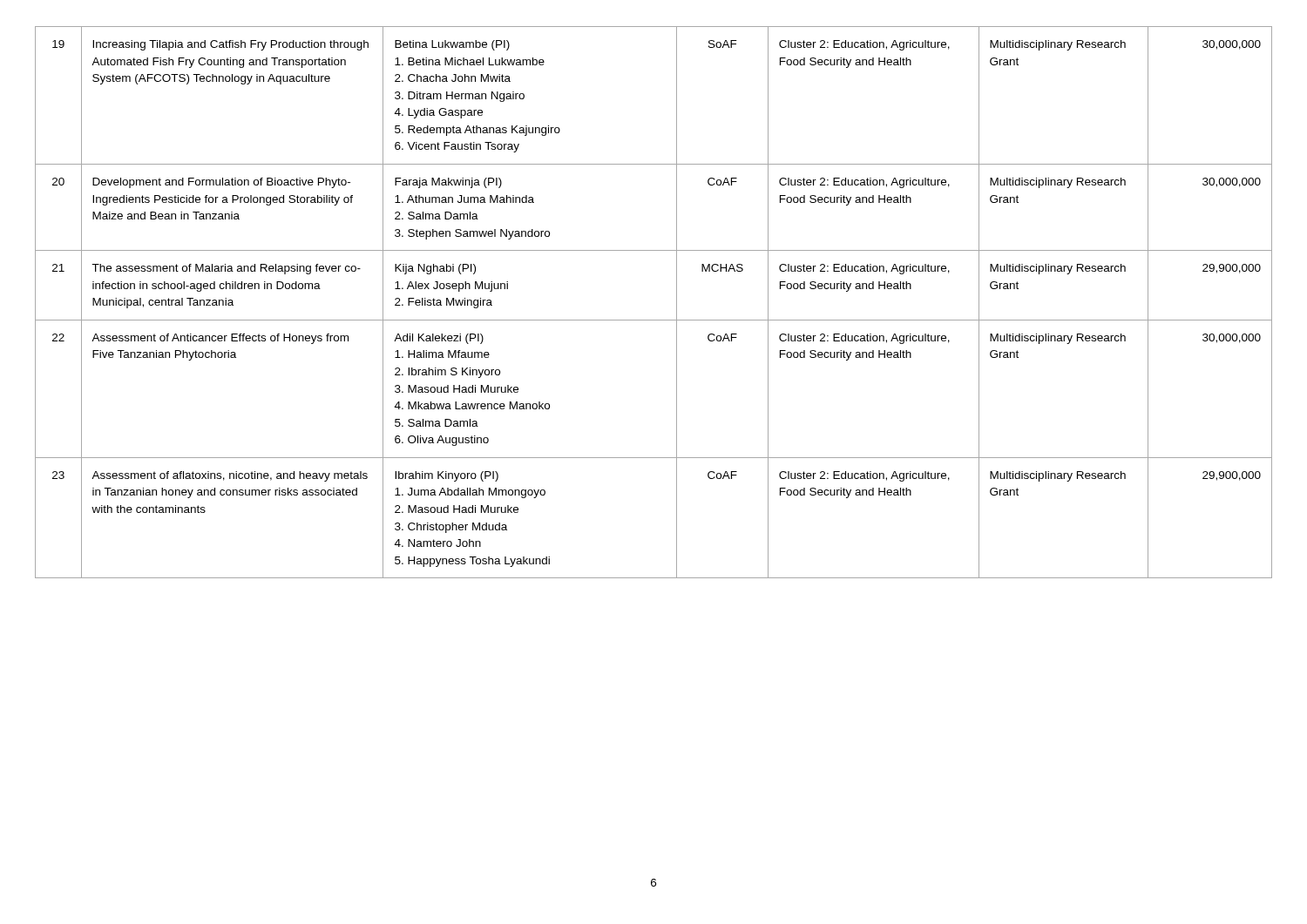The image size is (1307, 924).
Task: Find the table that mentions "Cluster 2: Education, Agriculture,"
Action: [x=654, y=447]
